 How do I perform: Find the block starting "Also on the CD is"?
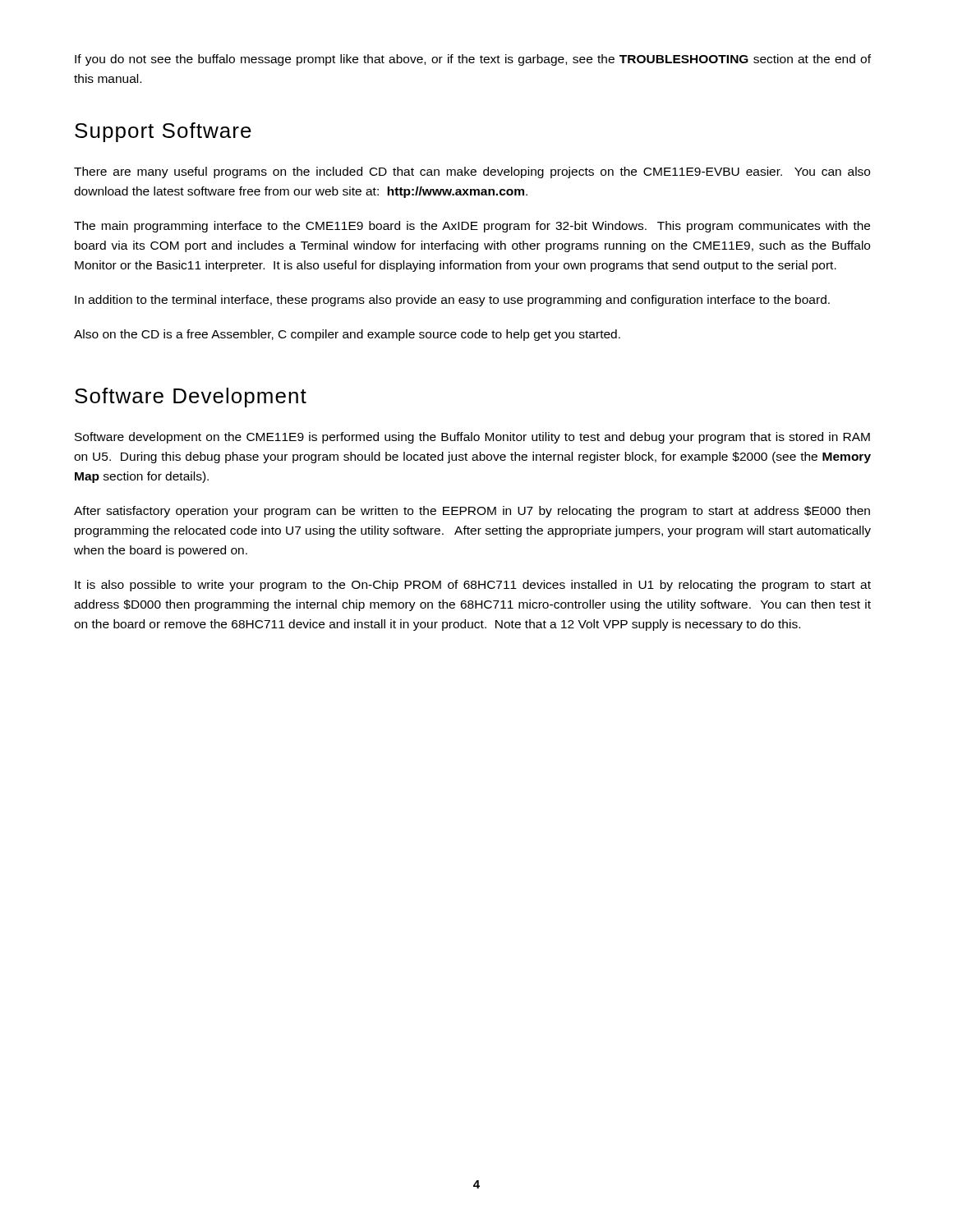[348, 334]
